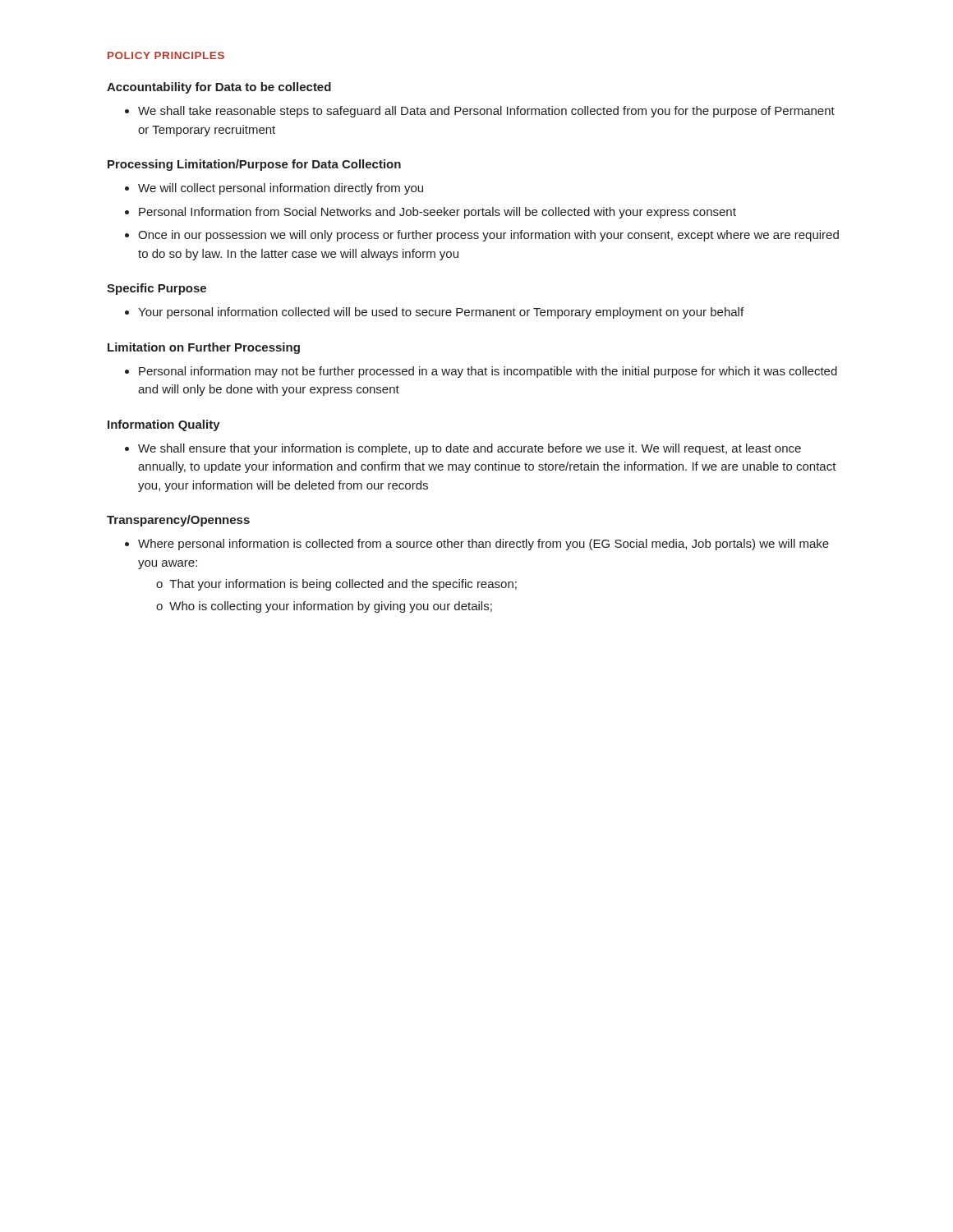Locate the text "Information Quality"
Screen dimensions: 1232x953
pos(163,424)
